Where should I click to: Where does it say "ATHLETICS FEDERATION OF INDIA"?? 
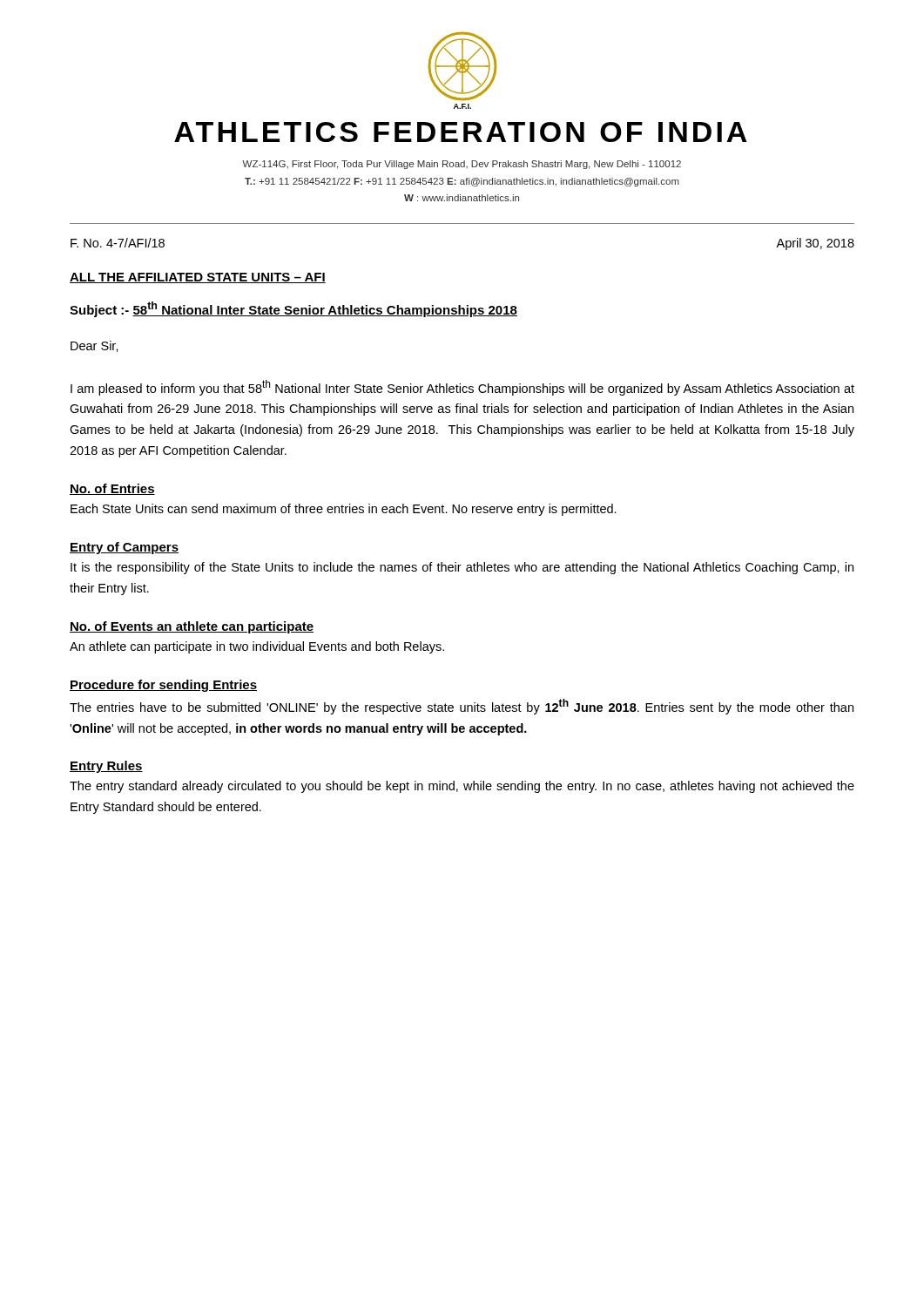point(462,132)
